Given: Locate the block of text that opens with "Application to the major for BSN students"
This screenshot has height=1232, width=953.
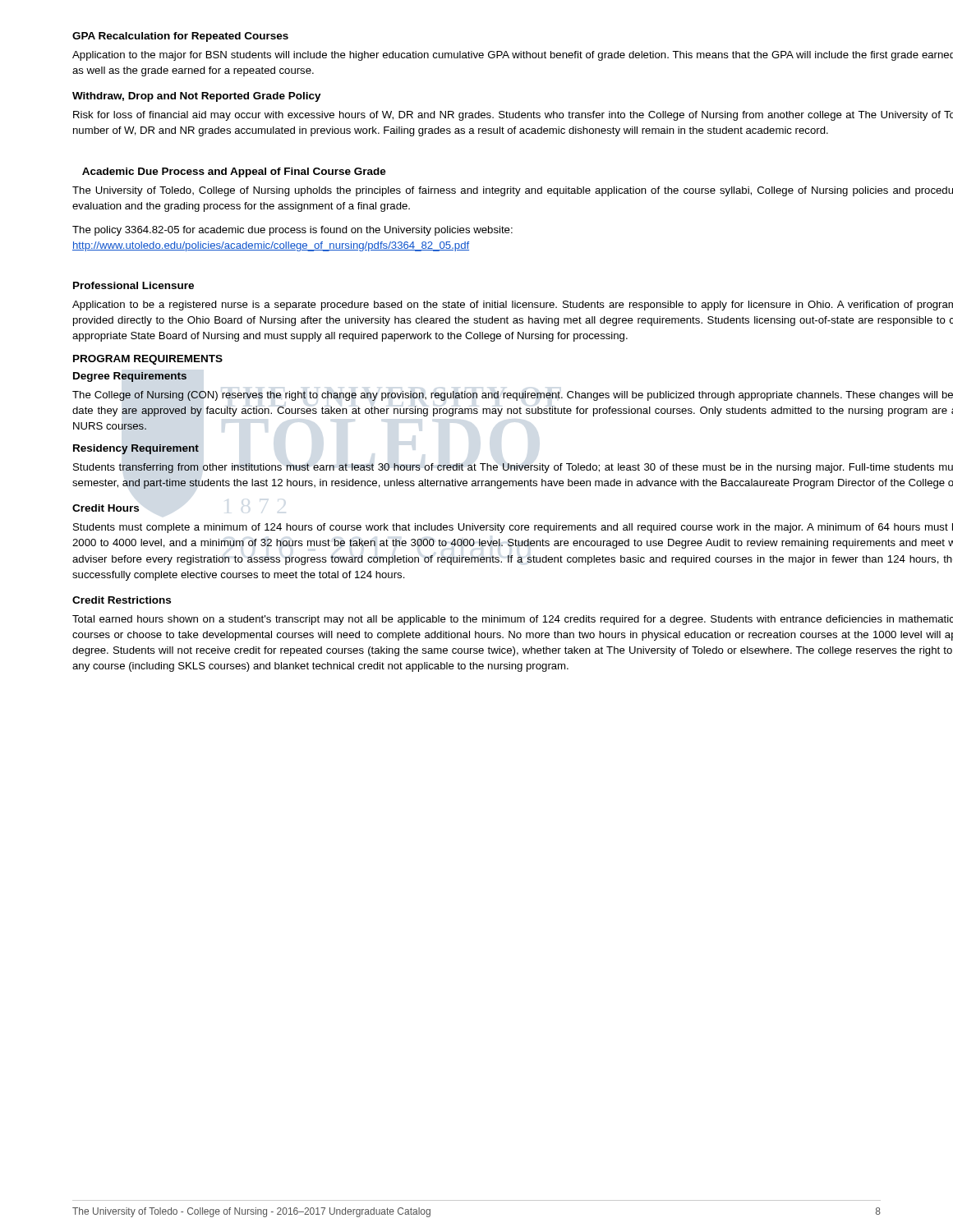Looking at the screenshot, I should pyautogui.click(x=513, y=62).
